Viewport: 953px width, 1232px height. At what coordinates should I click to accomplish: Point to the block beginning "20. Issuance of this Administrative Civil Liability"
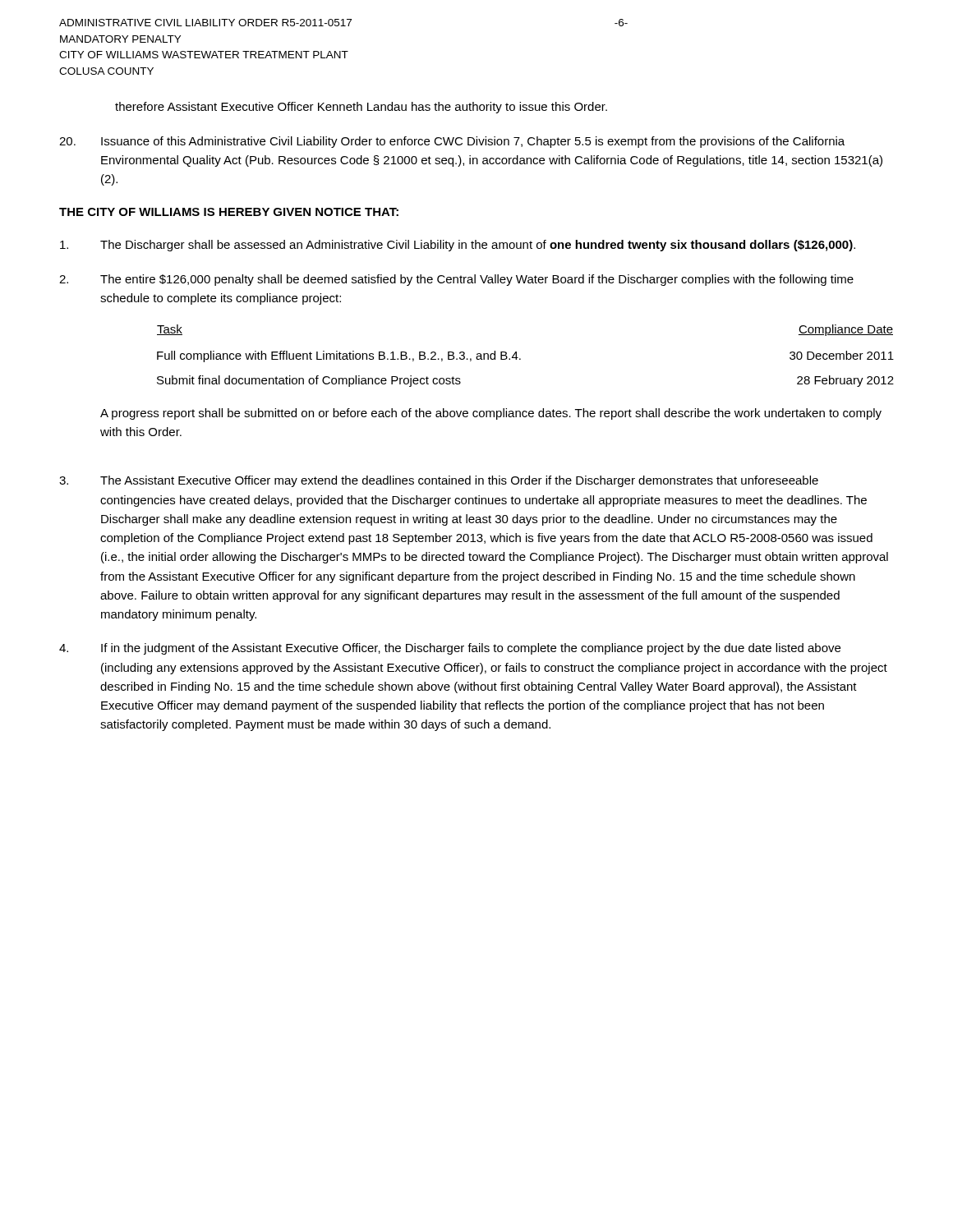(x=476, y=160)
